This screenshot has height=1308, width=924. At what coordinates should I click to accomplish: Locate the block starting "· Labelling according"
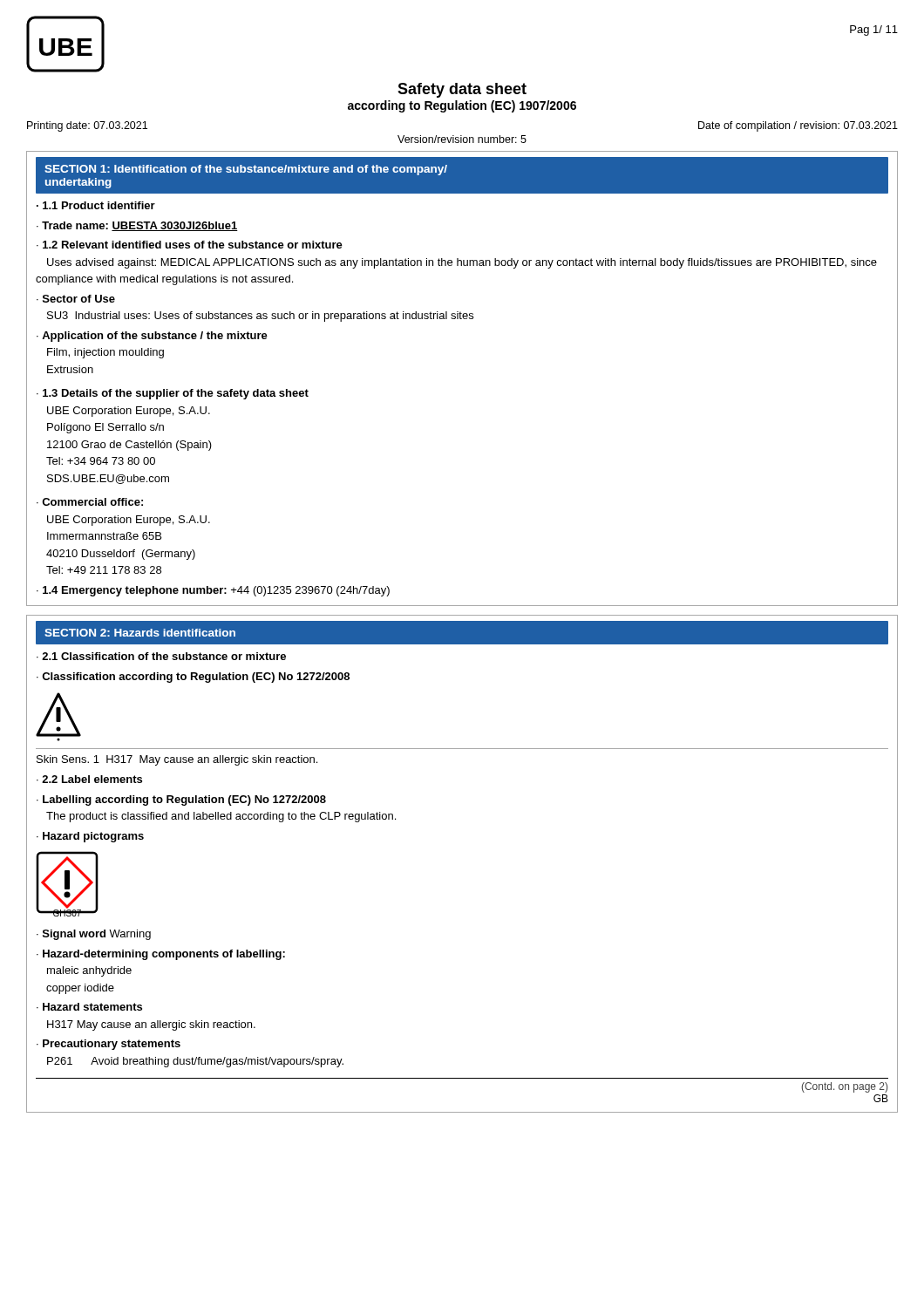pyautogui.click(x=216, y=807)
